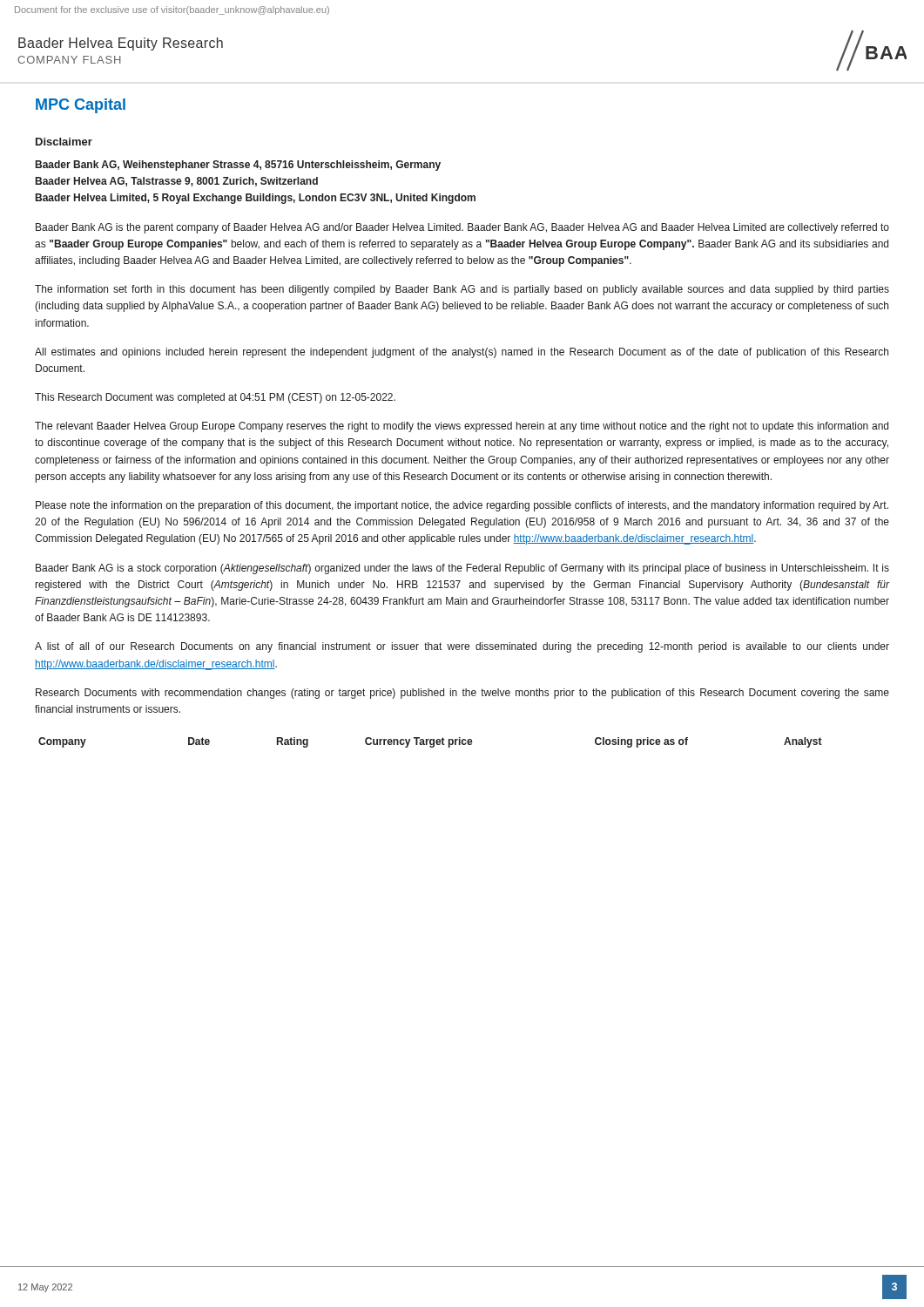This screenshot has width=924, height=1307.
Task: Locate the element starting "The information set"
Action: (x=462, y=306)
